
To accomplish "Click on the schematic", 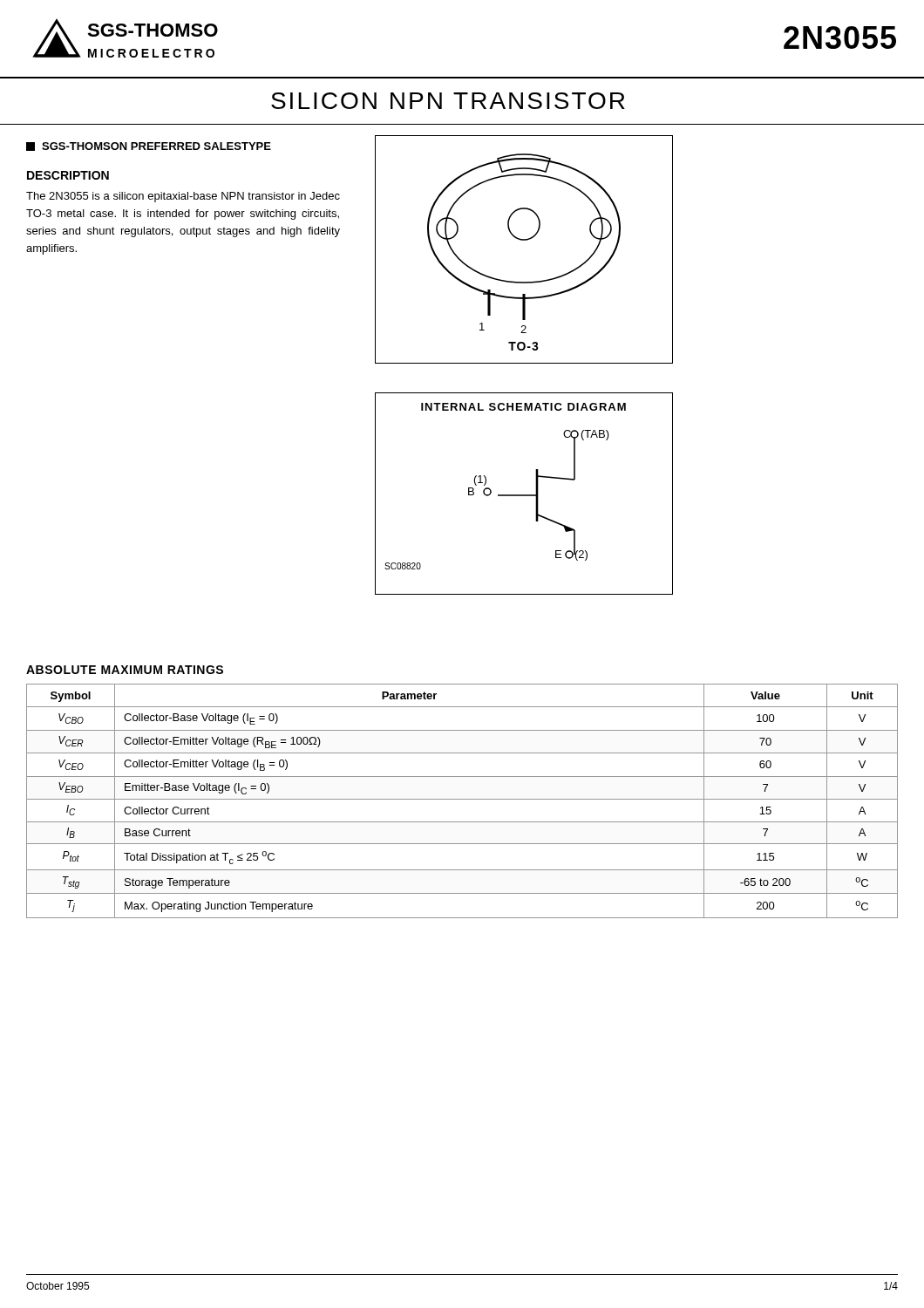I will [524, 494].
